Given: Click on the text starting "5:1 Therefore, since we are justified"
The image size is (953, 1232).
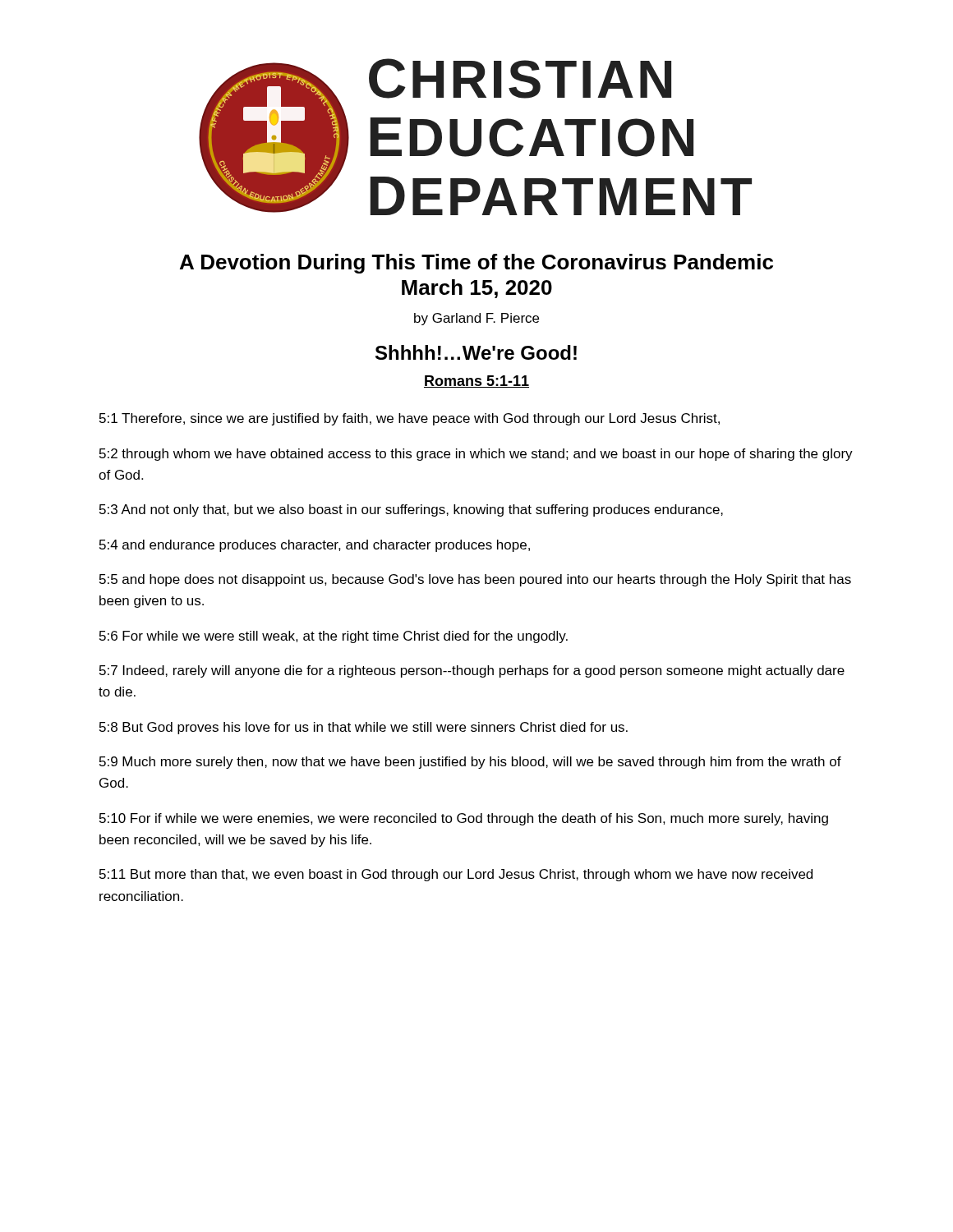Looking at the screenshot, I should (x=410, y=419).
